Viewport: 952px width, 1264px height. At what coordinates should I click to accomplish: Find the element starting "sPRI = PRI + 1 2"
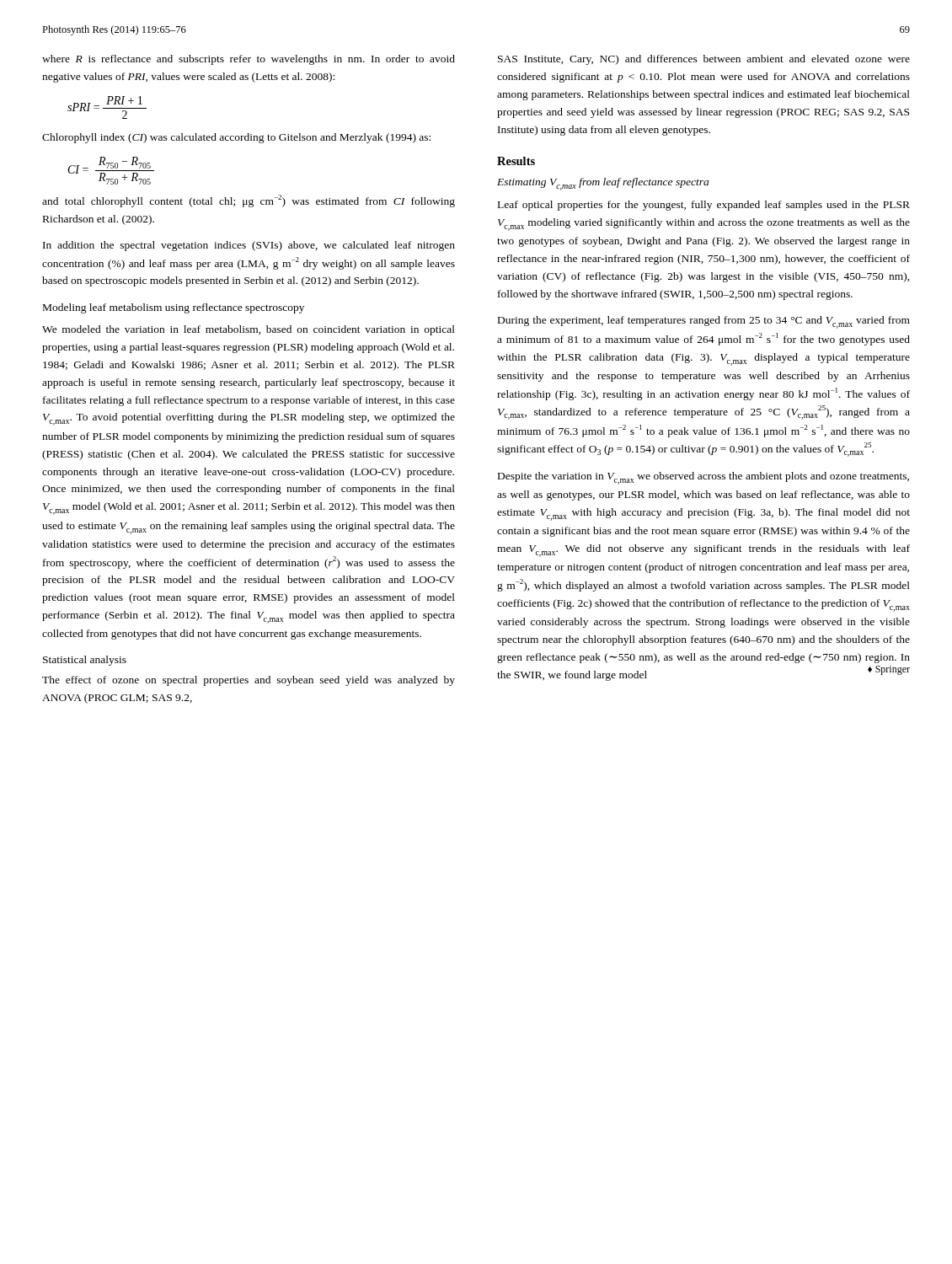107,108
